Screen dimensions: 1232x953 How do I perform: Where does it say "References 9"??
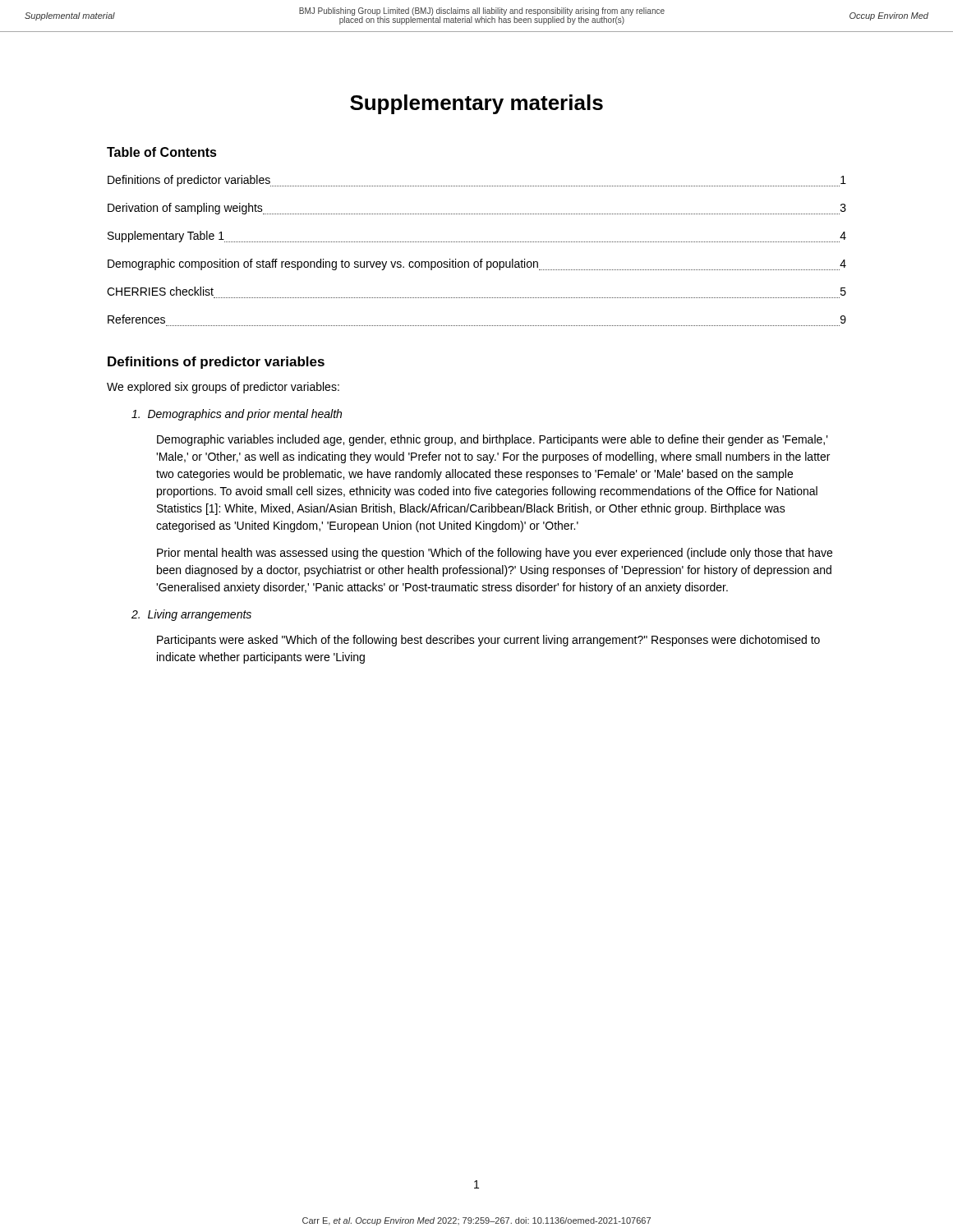tap(476, 320)
